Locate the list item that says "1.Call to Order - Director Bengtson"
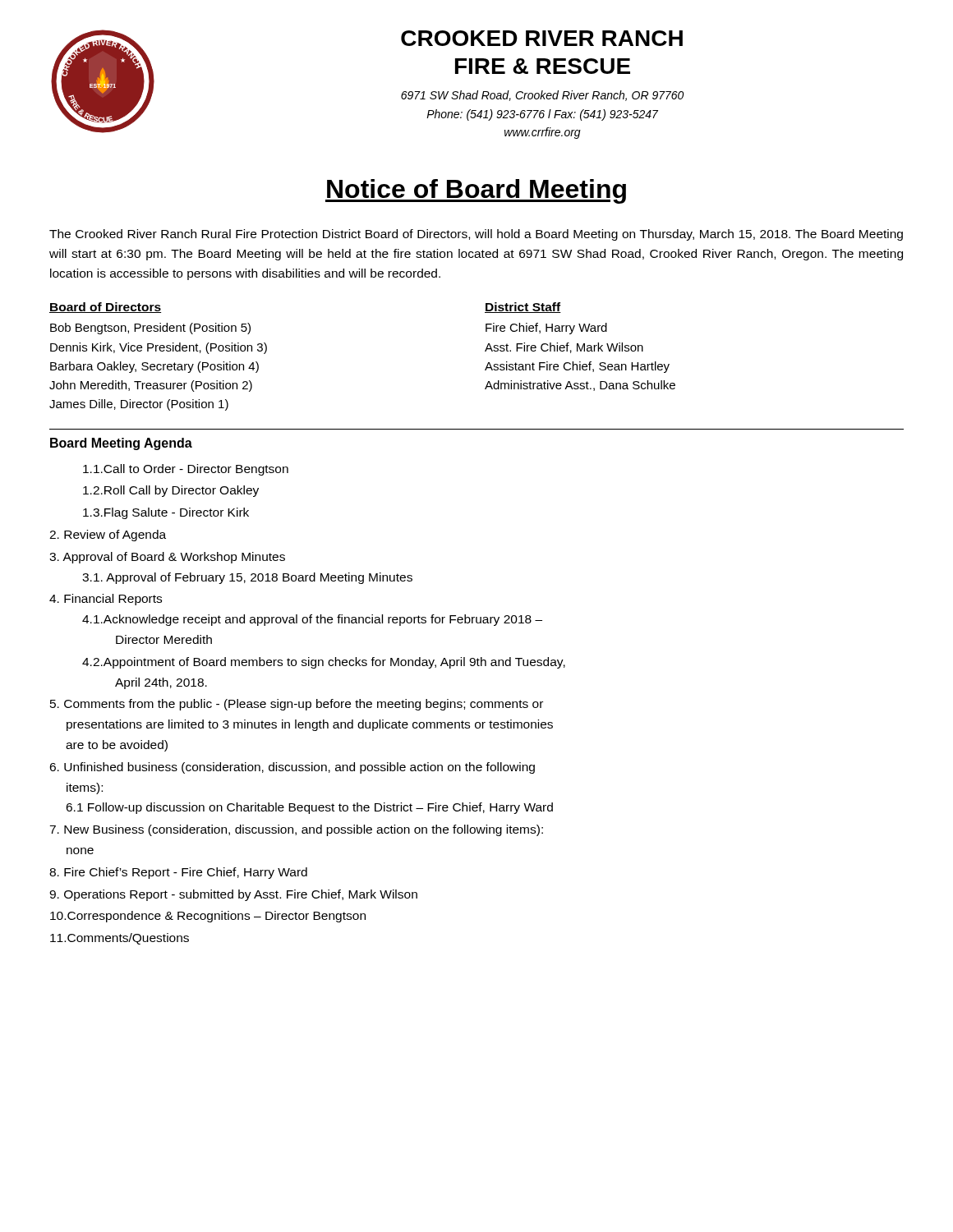This screenshot has width=953, height=1232. (x=186, y=468)
